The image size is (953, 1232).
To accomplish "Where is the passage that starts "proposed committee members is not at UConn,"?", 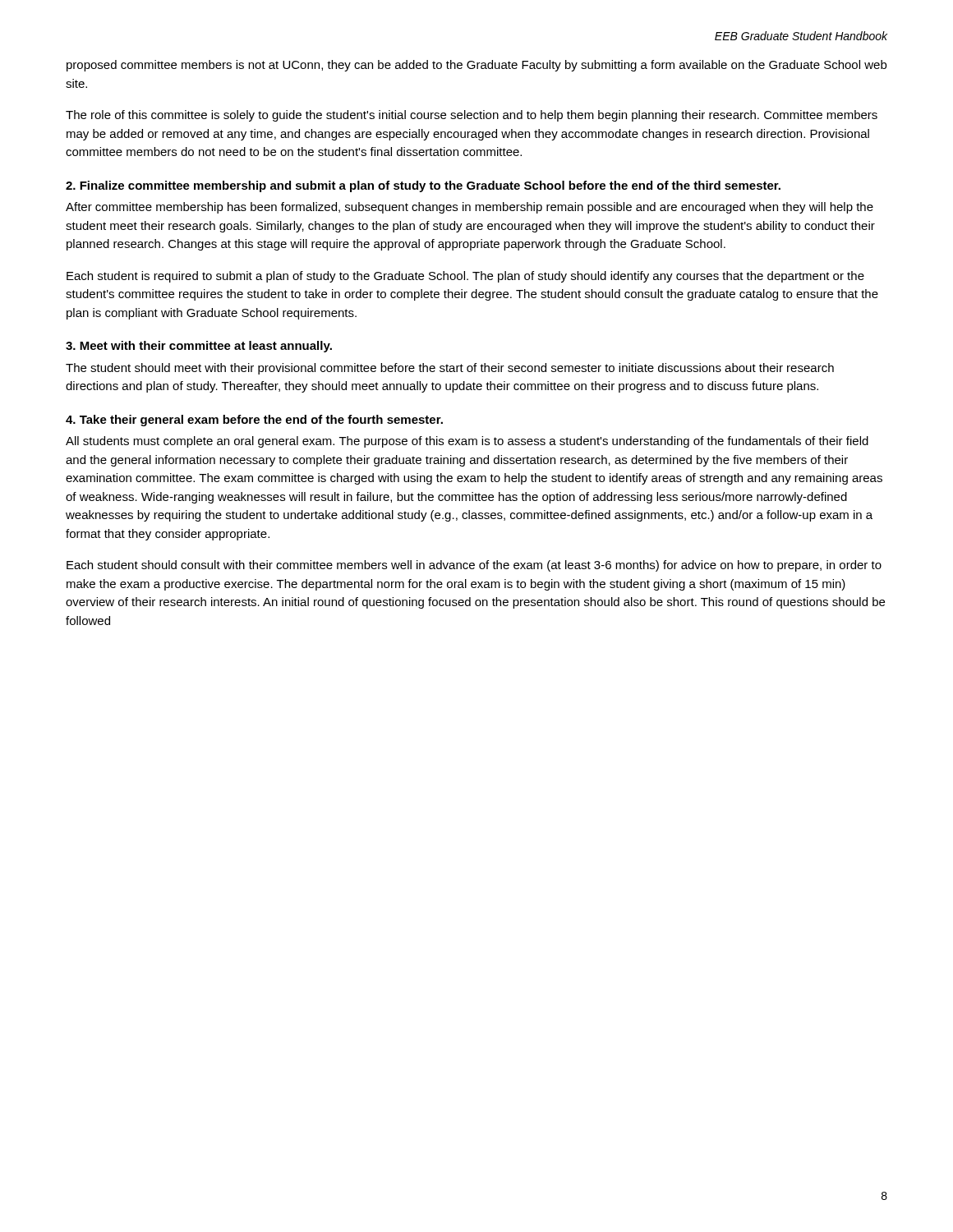I will pos(476,74).
